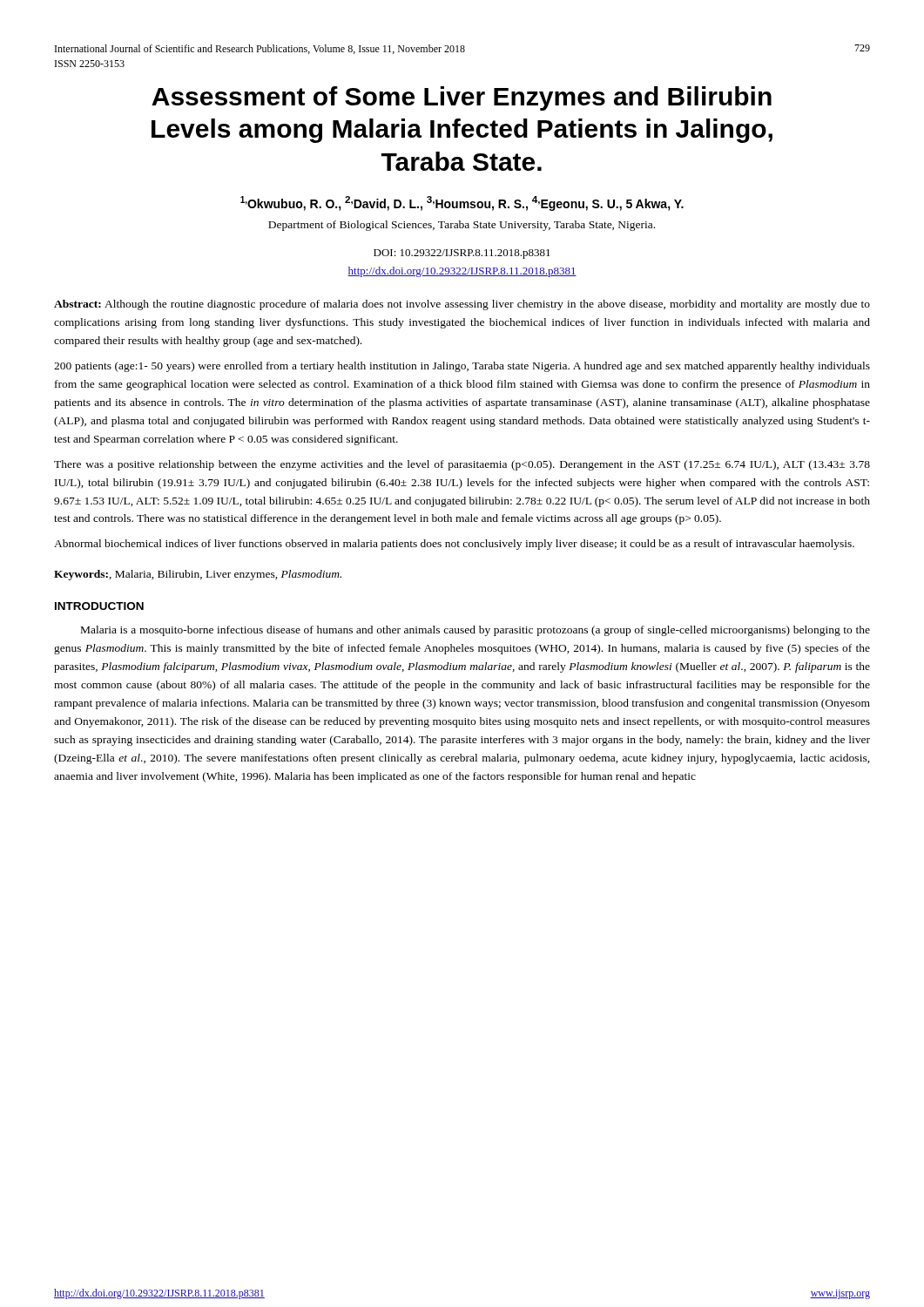Locate the text block with the text "Malaria is a mosquito-borne infectious disease of"
This screenshot has width=924, height=1307.
(x=462, y=703)
